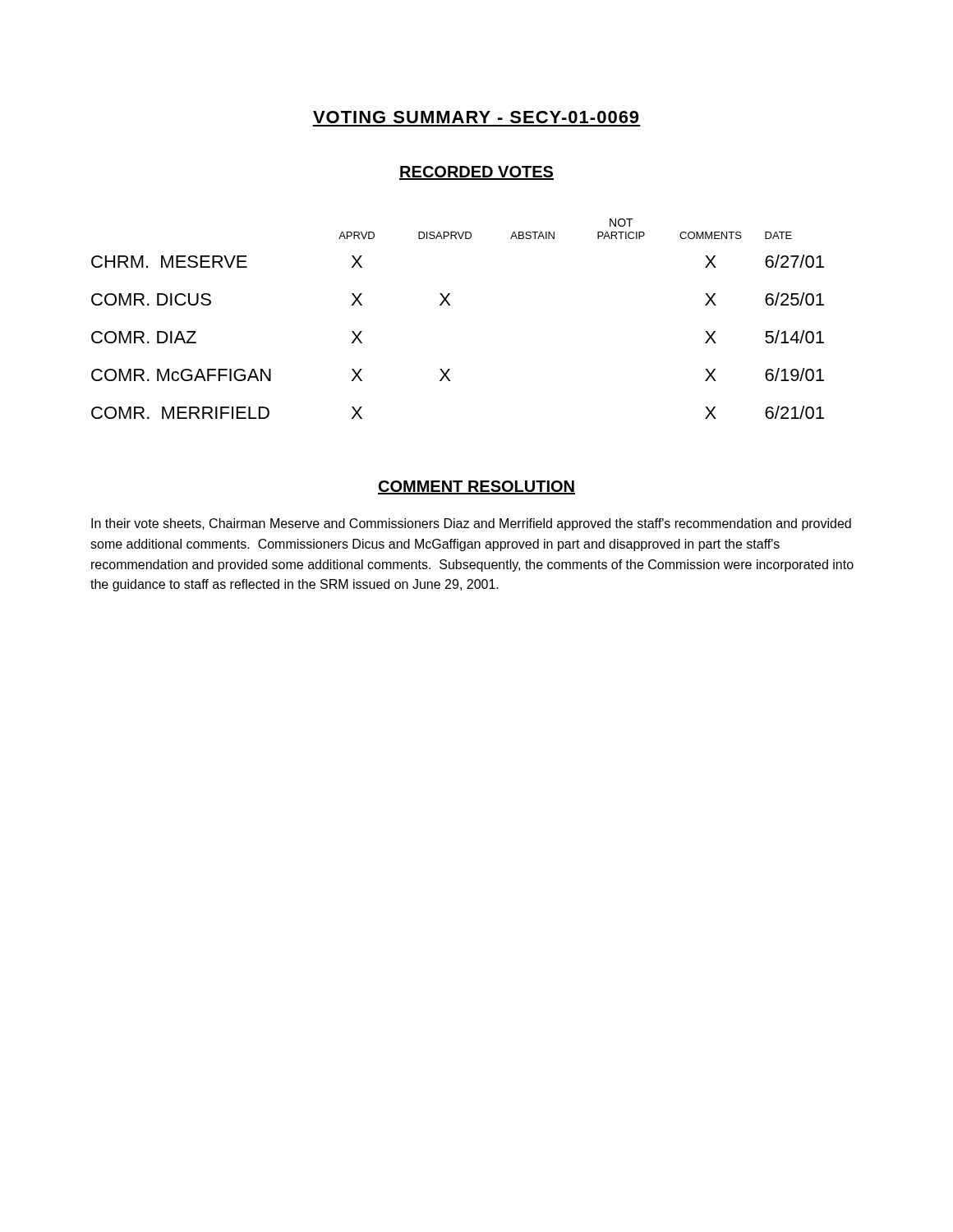The width and height of the screenshot is (953, 1232).
Task: Click on the section header that says "RECORDED VOTES"
Action: 476,172
